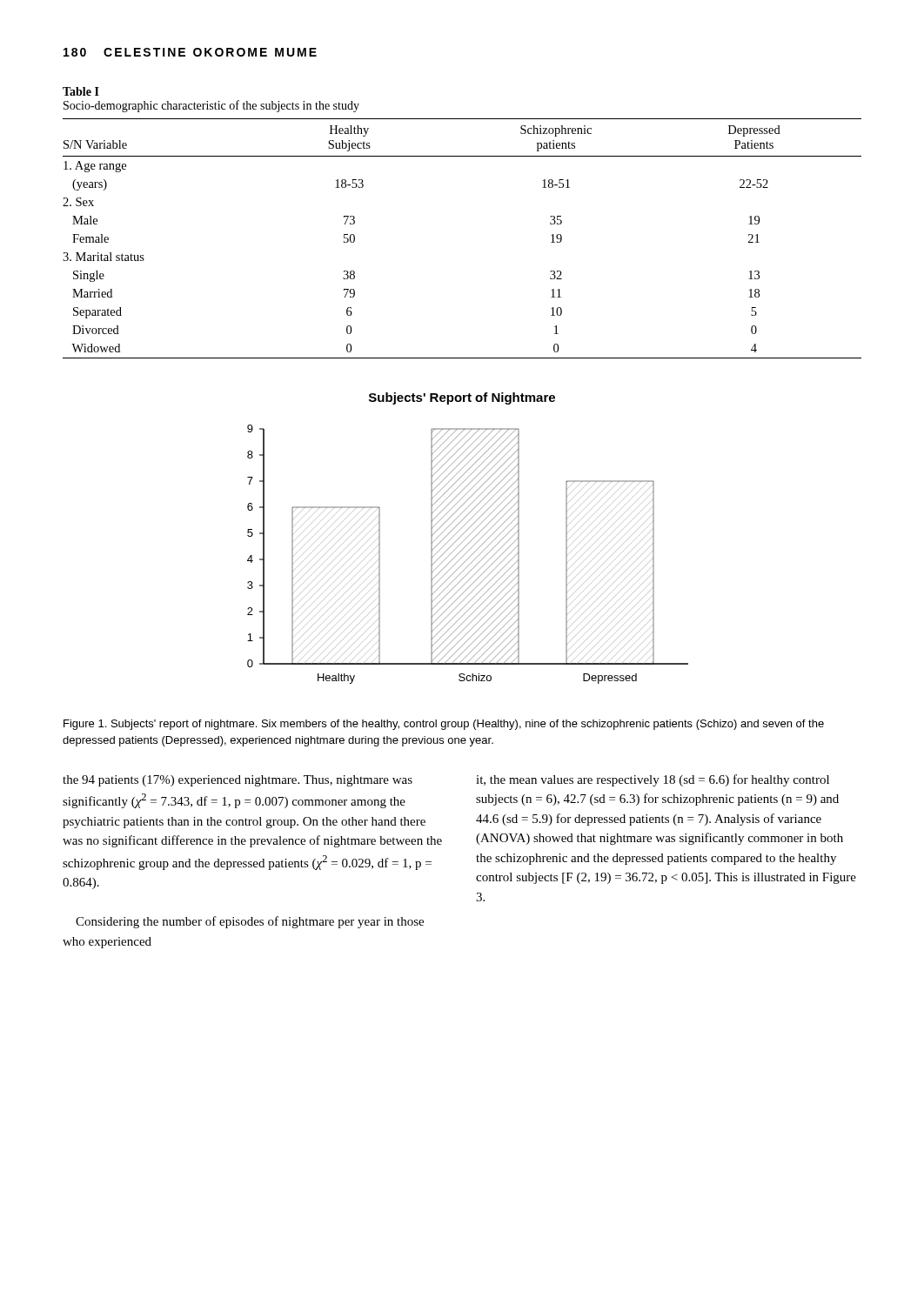Where is the caption that starts "Table I Socio-demographic characteristic of"?
Screen dimensions: 1305x924
point(211,99)
